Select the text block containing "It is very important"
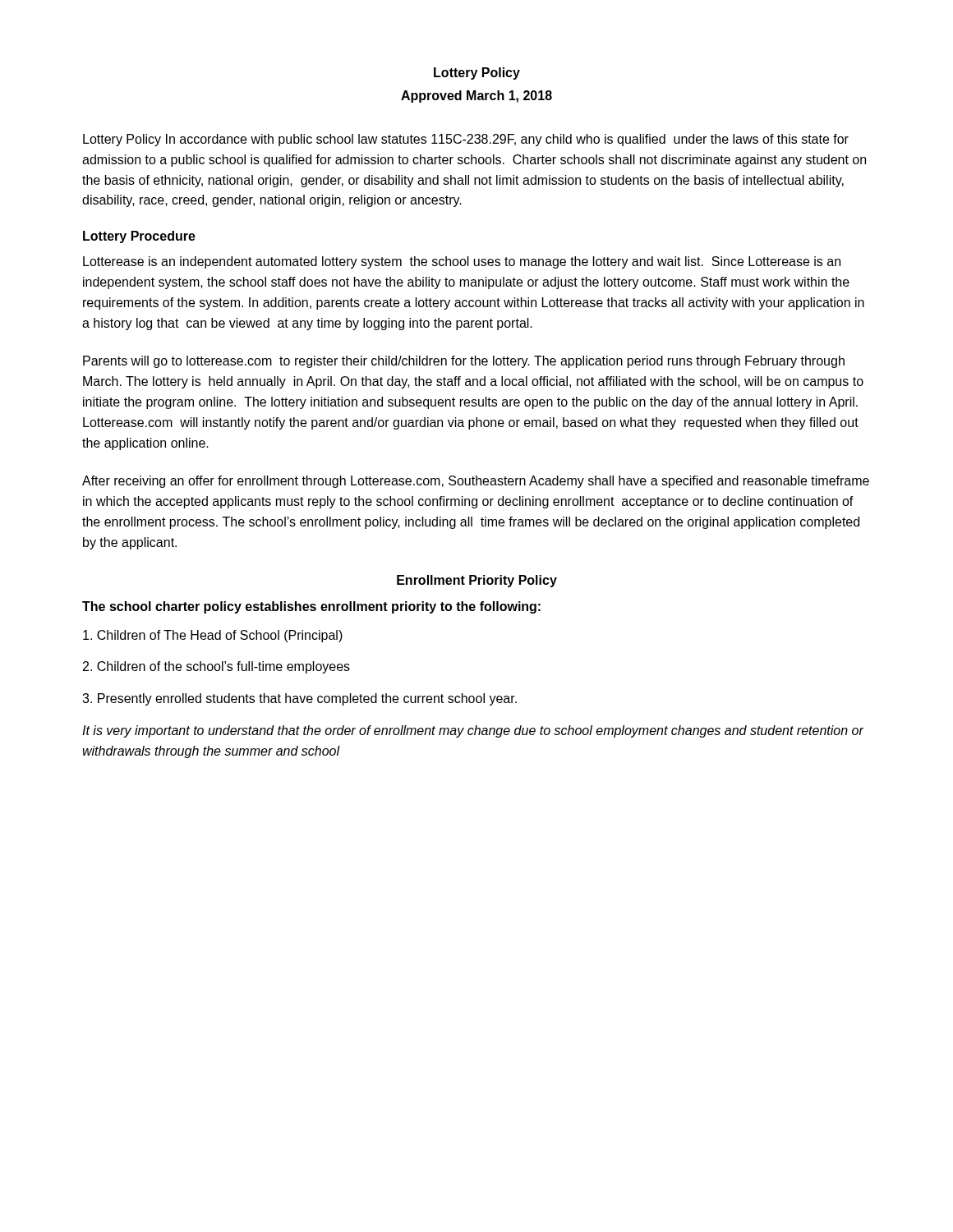 (473, 741)
